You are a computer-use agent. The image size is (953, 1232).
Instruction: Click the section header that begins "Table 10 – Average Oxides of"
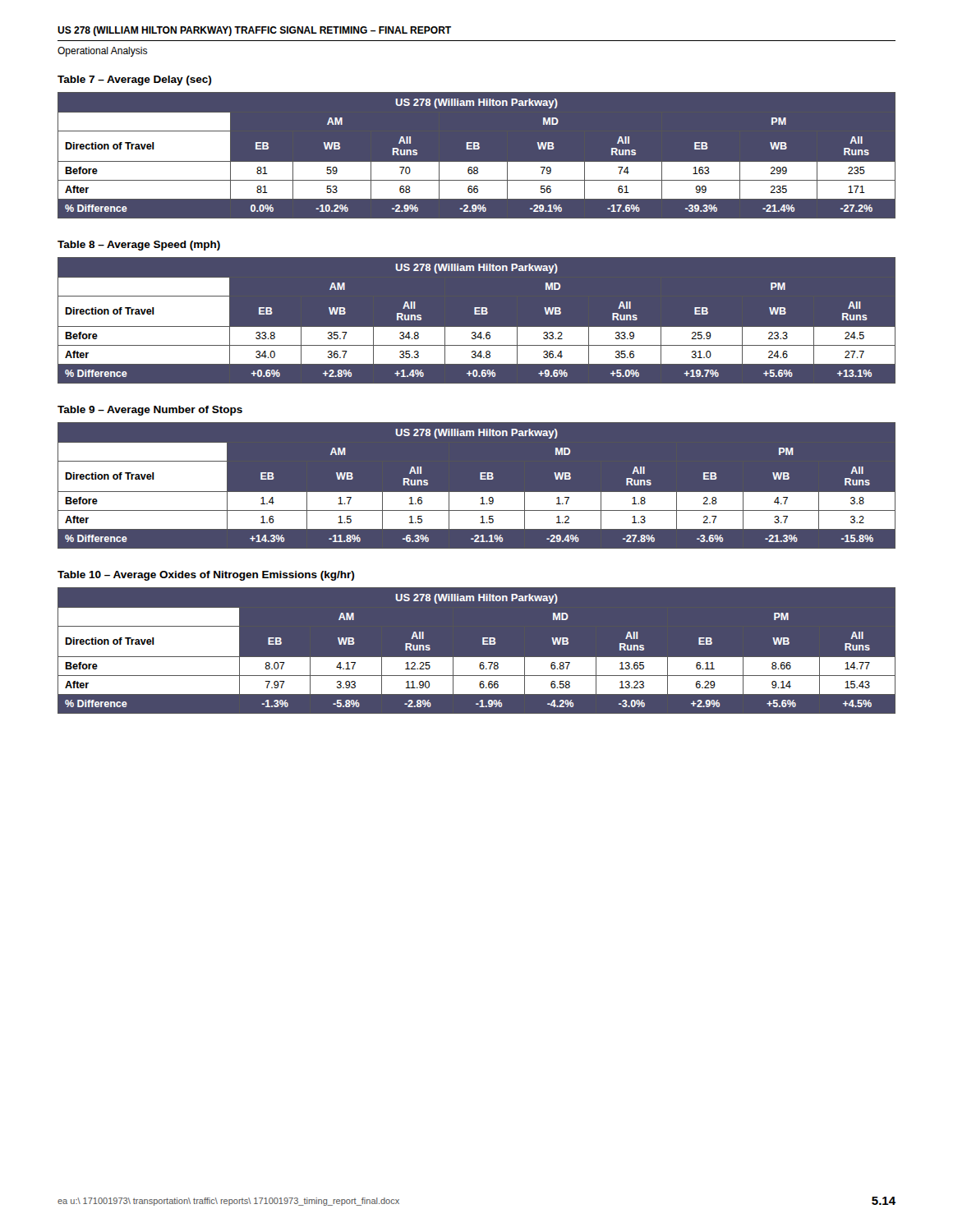coord(206,574)
